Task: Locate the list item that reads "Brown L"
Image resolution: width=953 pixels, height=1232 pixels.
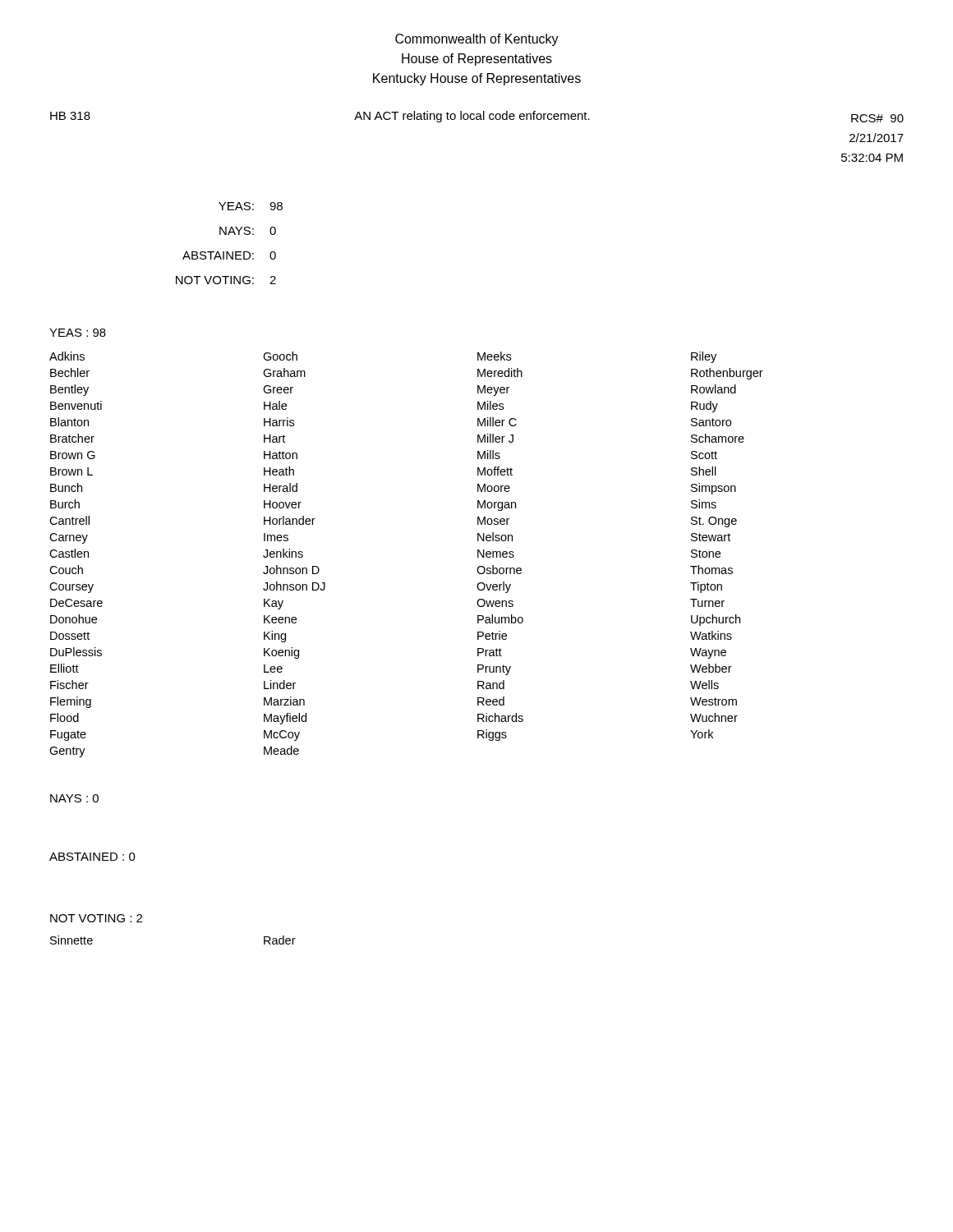Action: pyautogui.click(x=71, y=471)
